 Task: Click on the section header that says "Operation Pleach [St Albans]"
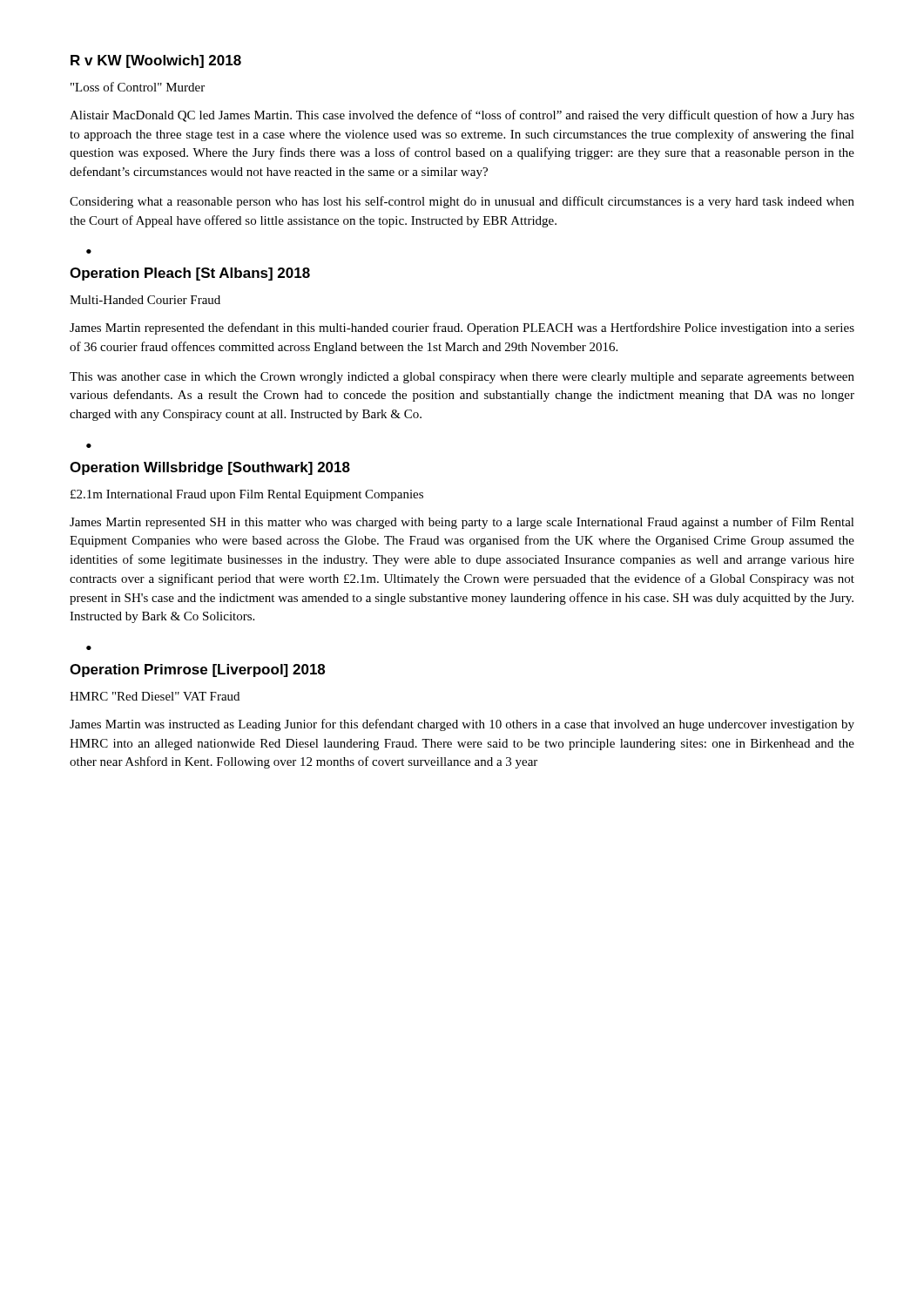(x=190, y=273)
